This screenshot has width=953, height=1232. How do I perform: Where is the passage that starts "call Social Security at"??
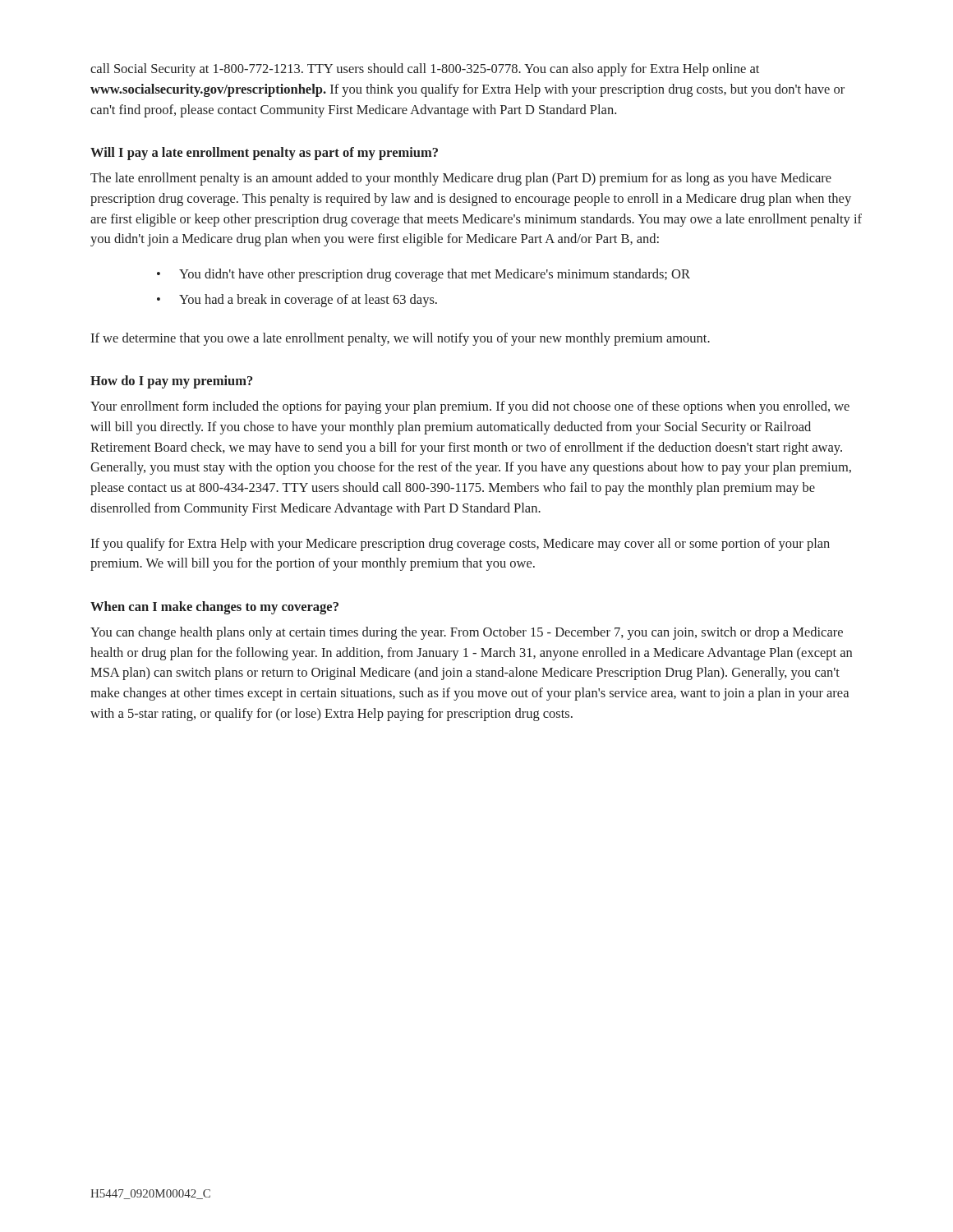pyautogui.click(x=468, y=89)
